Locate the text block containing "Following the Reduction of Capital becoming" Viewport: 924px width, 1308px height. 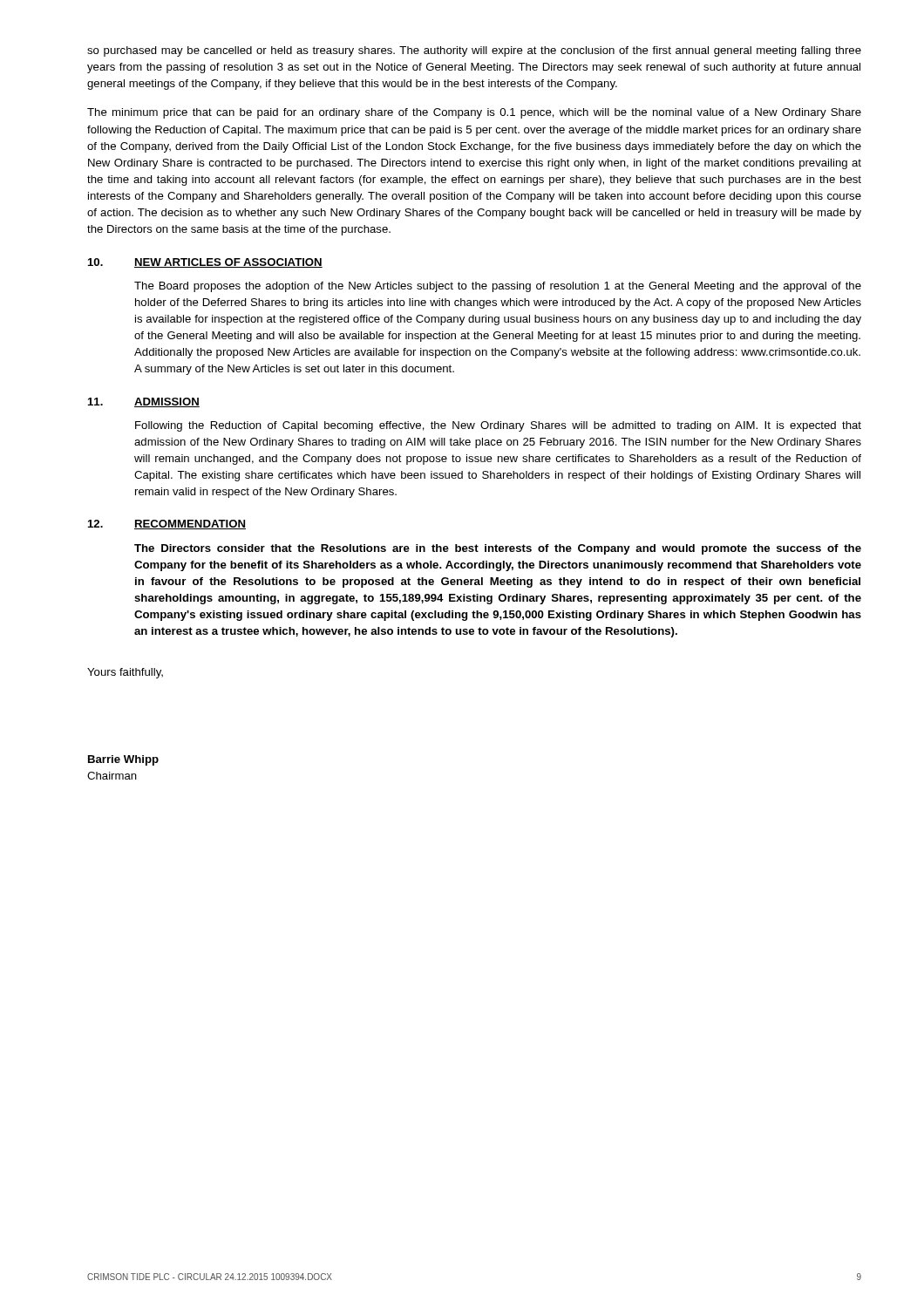pyautogui.click(x=498, y=458)
